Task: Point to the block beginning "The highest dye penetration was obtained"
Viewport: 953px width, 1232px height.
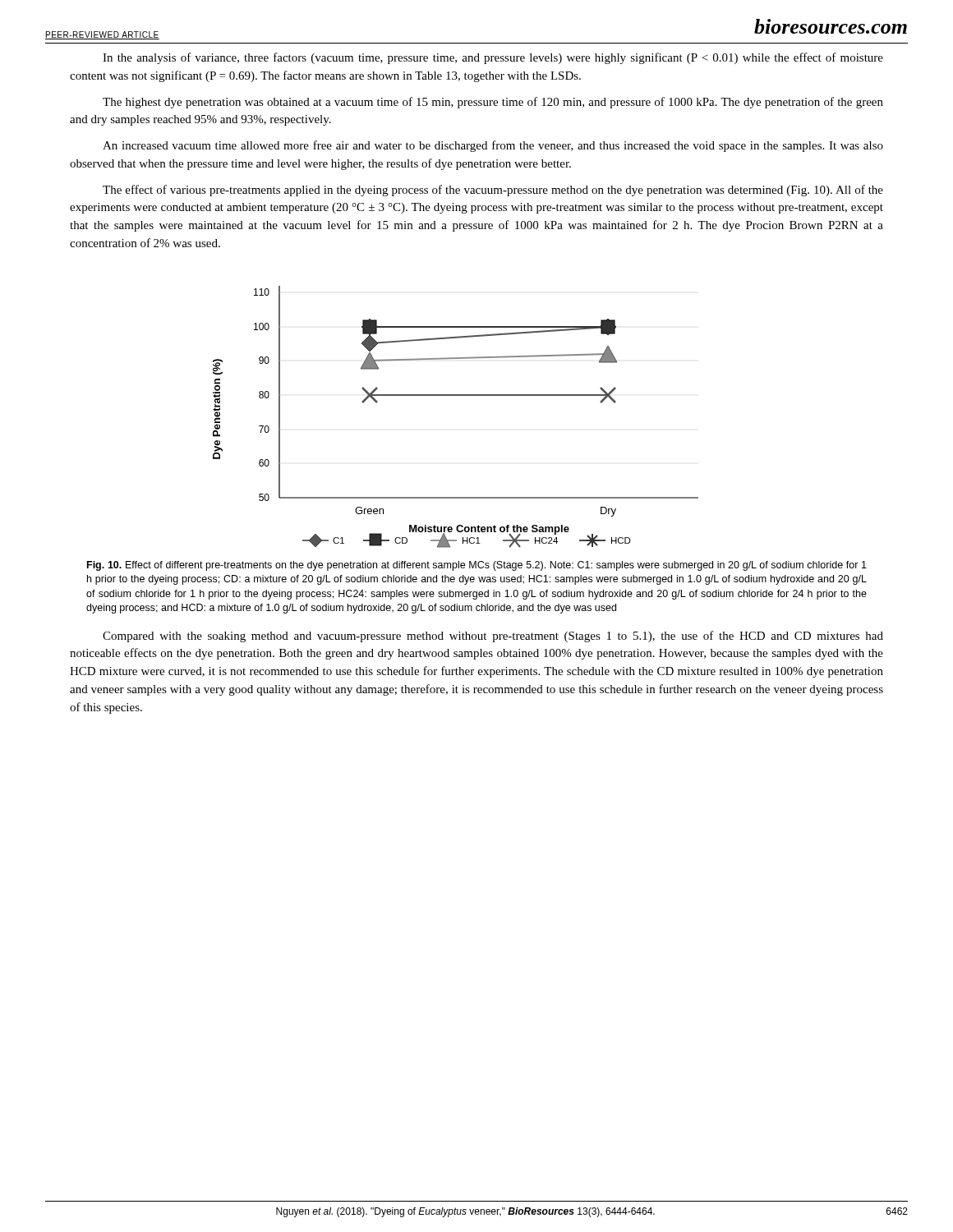Action: (476, 111)
